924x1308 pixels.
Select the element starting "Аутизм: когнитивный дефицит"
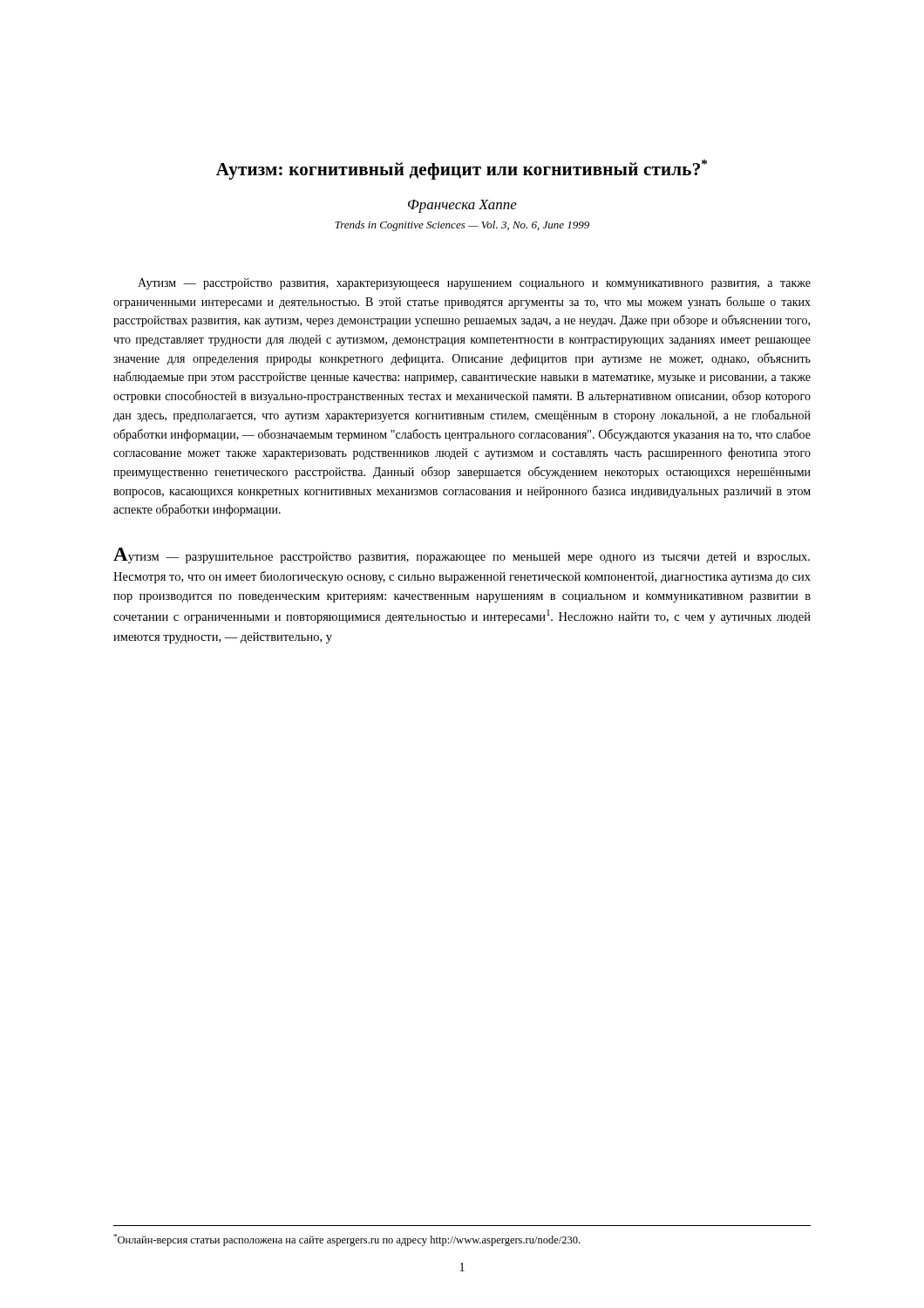462,169
